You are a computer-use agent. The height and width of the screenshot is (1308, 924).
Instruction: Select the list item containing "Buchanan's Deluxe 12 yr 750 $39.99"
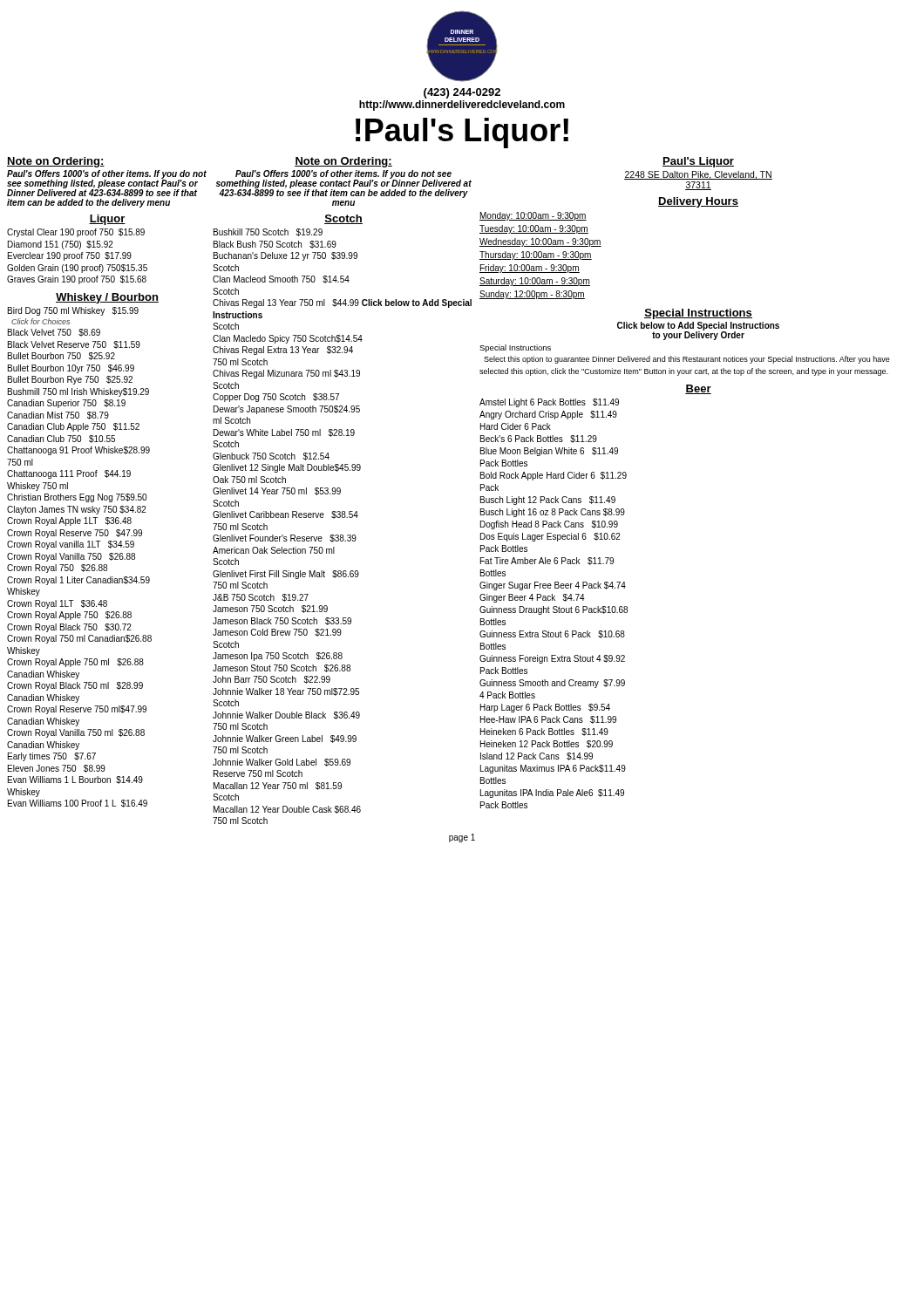(x=285, y=256)
